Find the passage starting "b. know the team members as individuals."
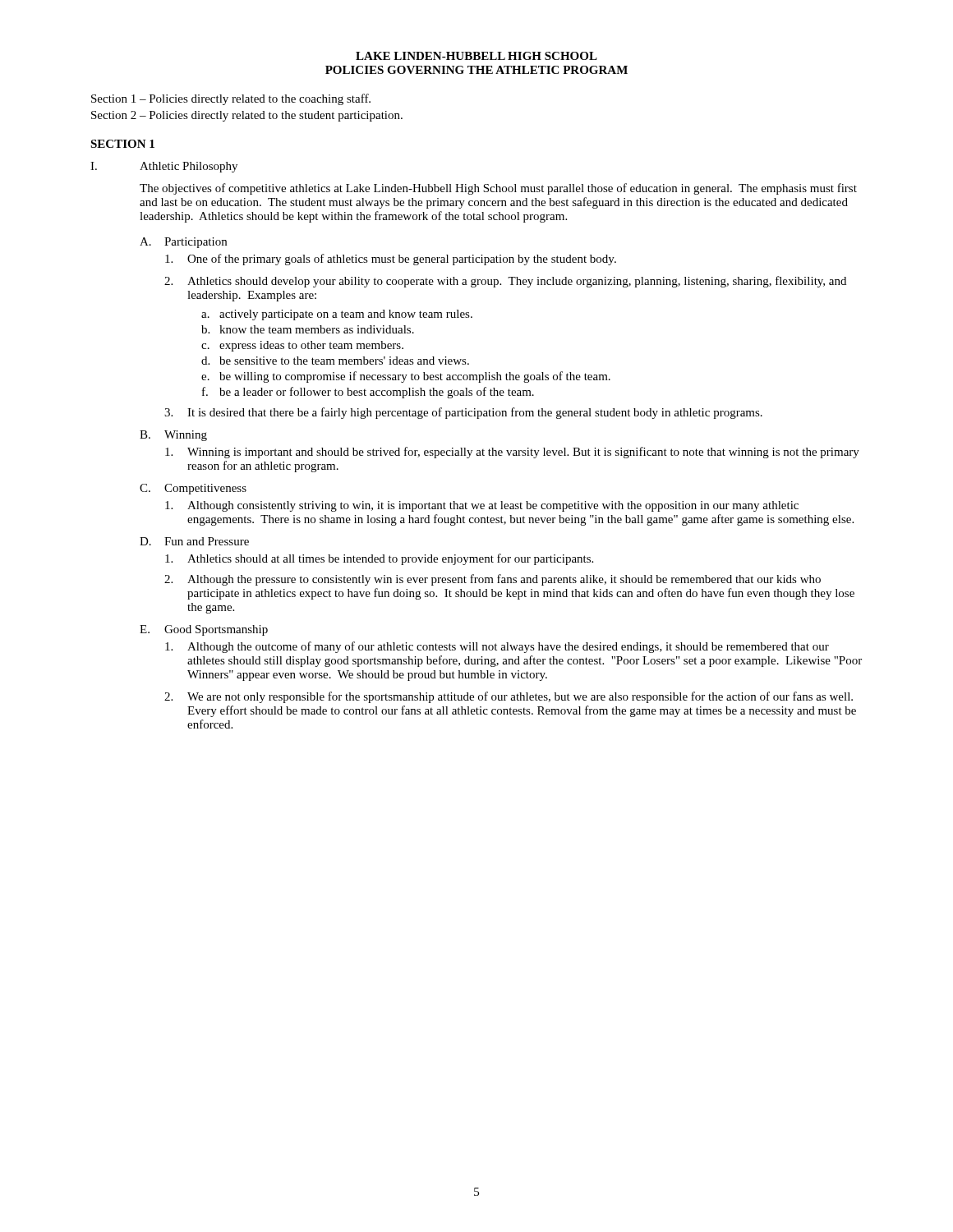 (308, 329)
